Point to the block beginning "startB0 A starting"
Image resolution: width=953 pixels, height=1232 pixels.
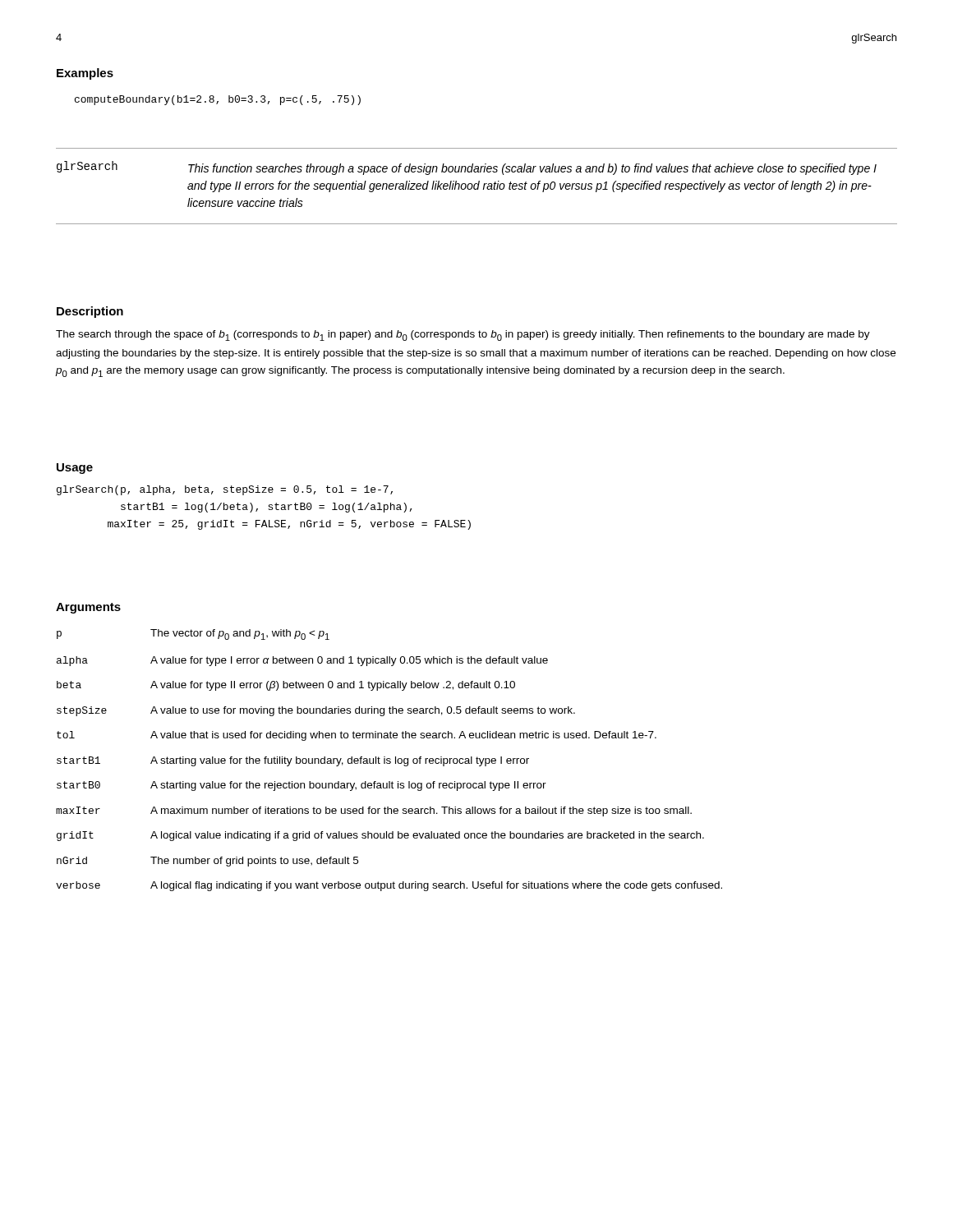pyautogui.click(x=476, y=785)
